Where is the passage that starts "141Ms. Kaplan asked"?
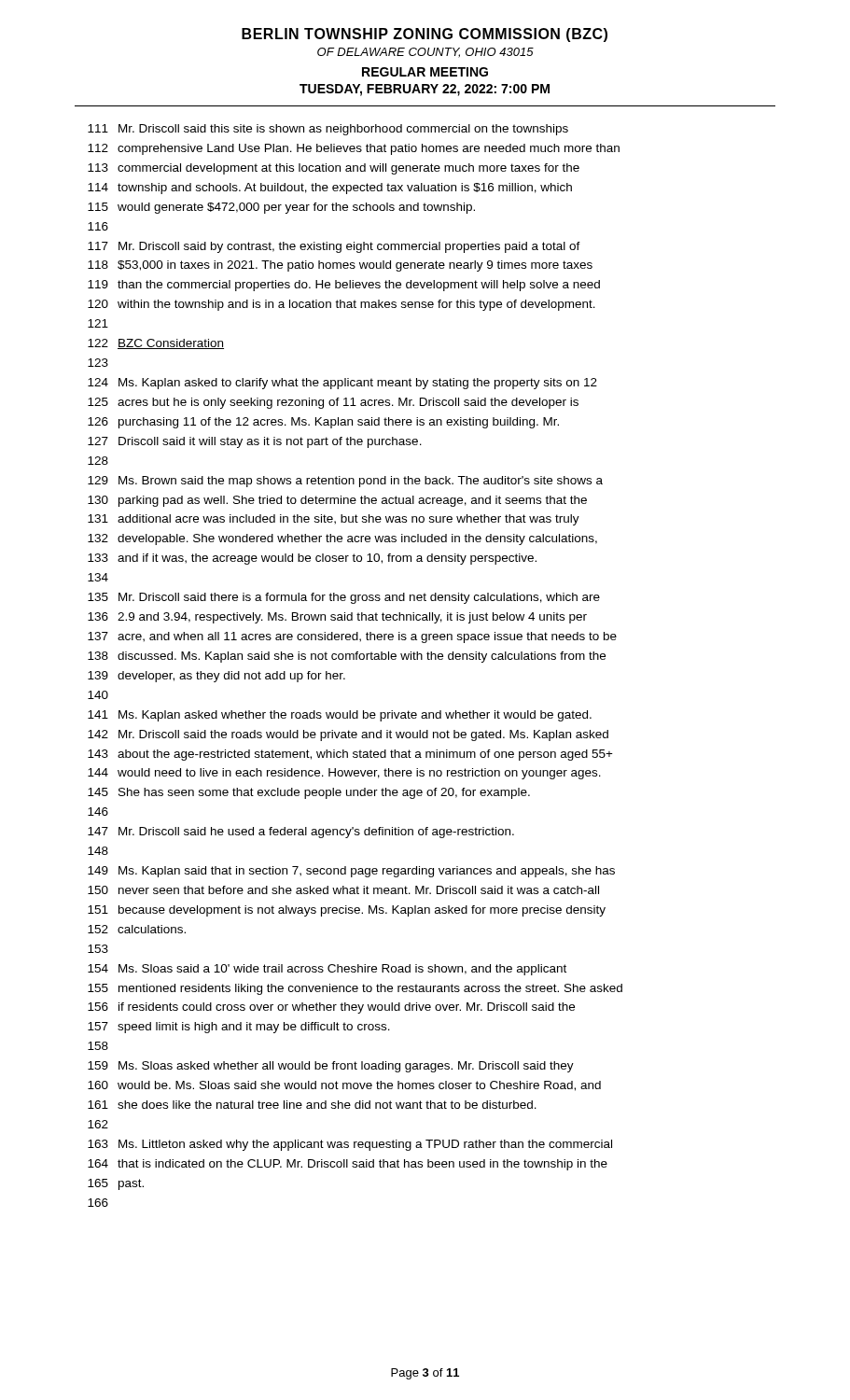The width and height of the screenshot is (850, 1400). (425, 764)
